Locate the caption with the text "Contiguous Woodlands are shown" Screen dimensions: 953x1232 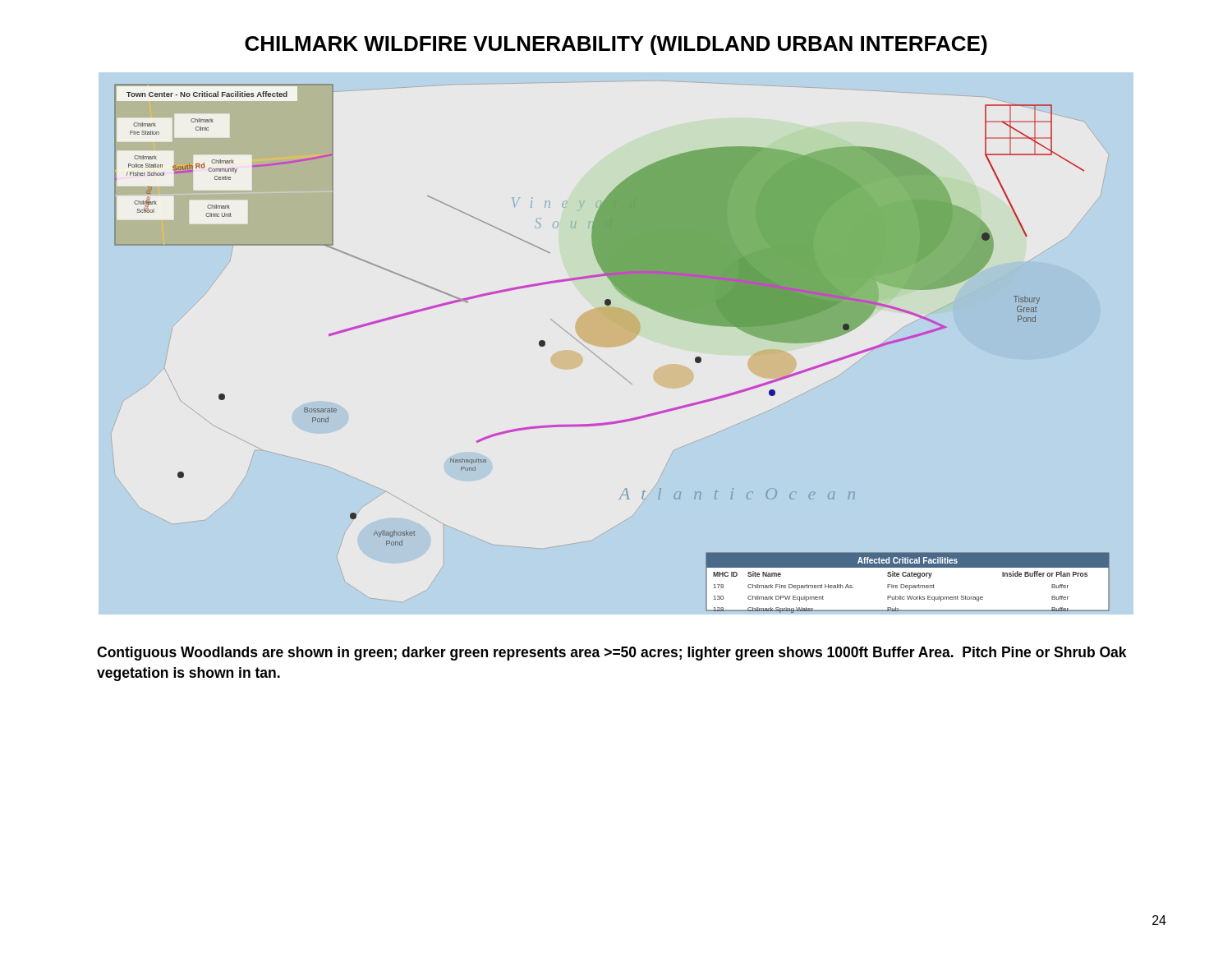click(x=616, y=663)
